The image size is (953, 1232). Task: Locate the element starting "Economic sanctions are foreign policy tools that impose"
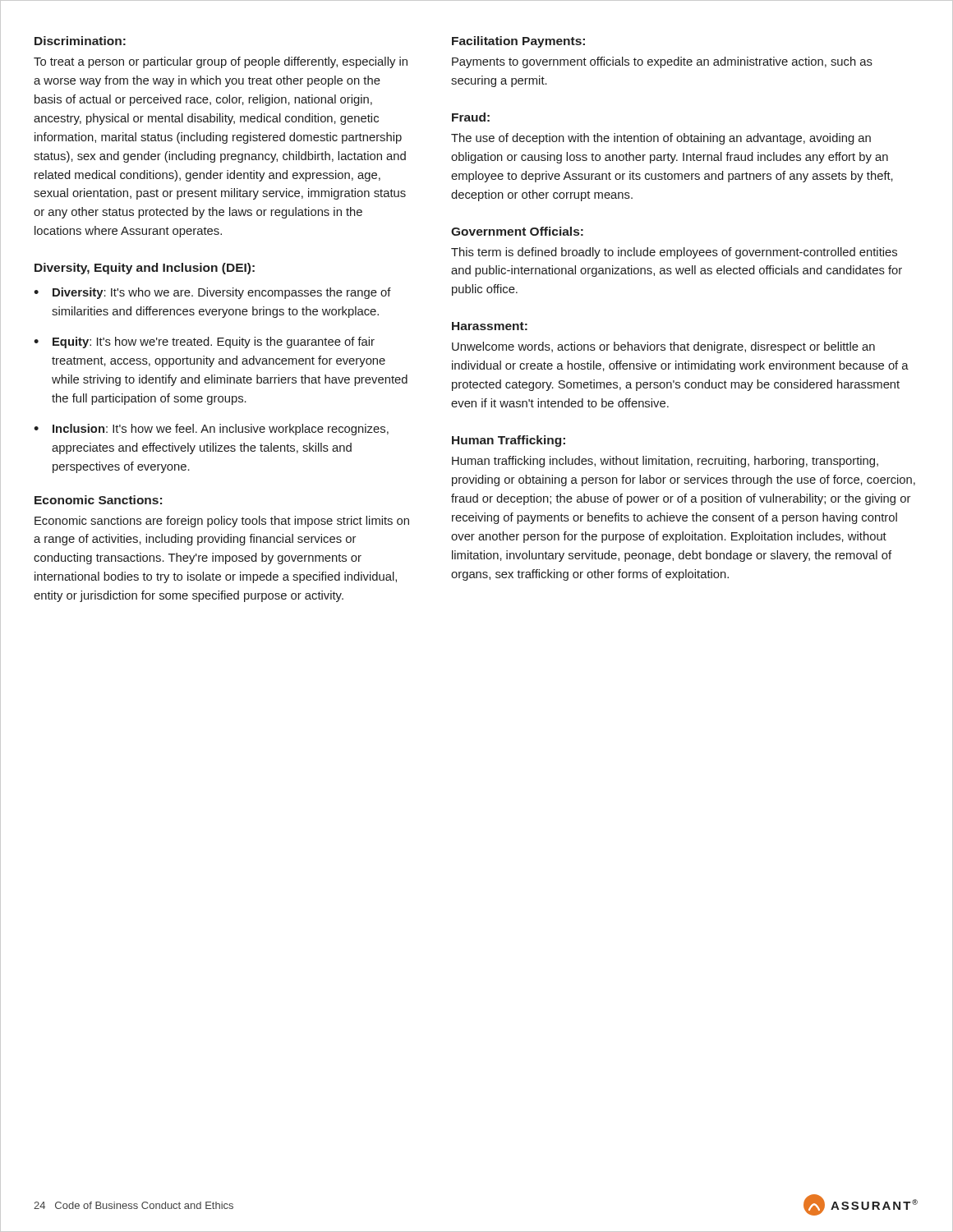(222, 558)
